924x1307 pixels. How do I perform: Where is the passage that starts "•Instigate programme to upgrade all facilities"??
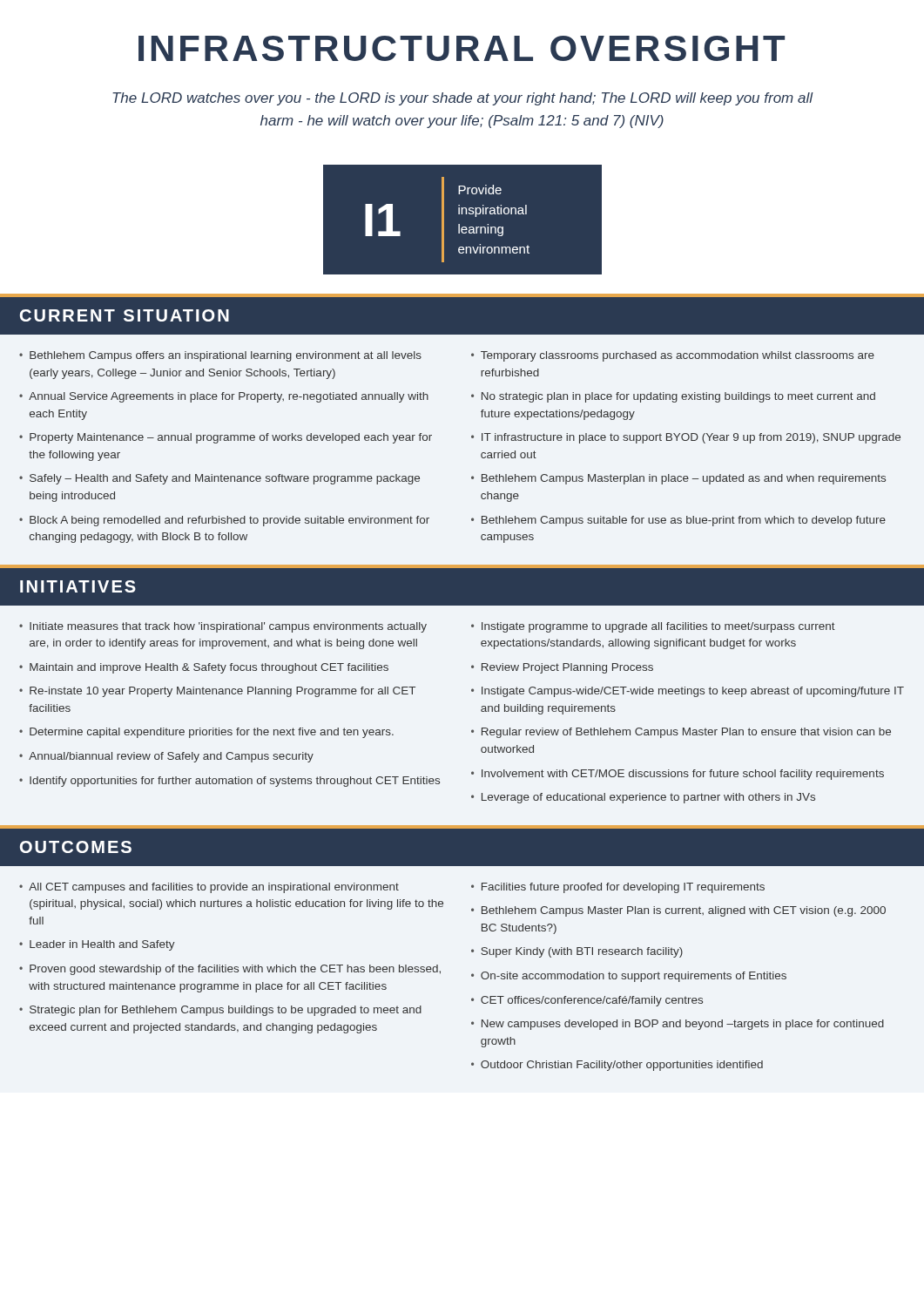(x=688, y=634)
